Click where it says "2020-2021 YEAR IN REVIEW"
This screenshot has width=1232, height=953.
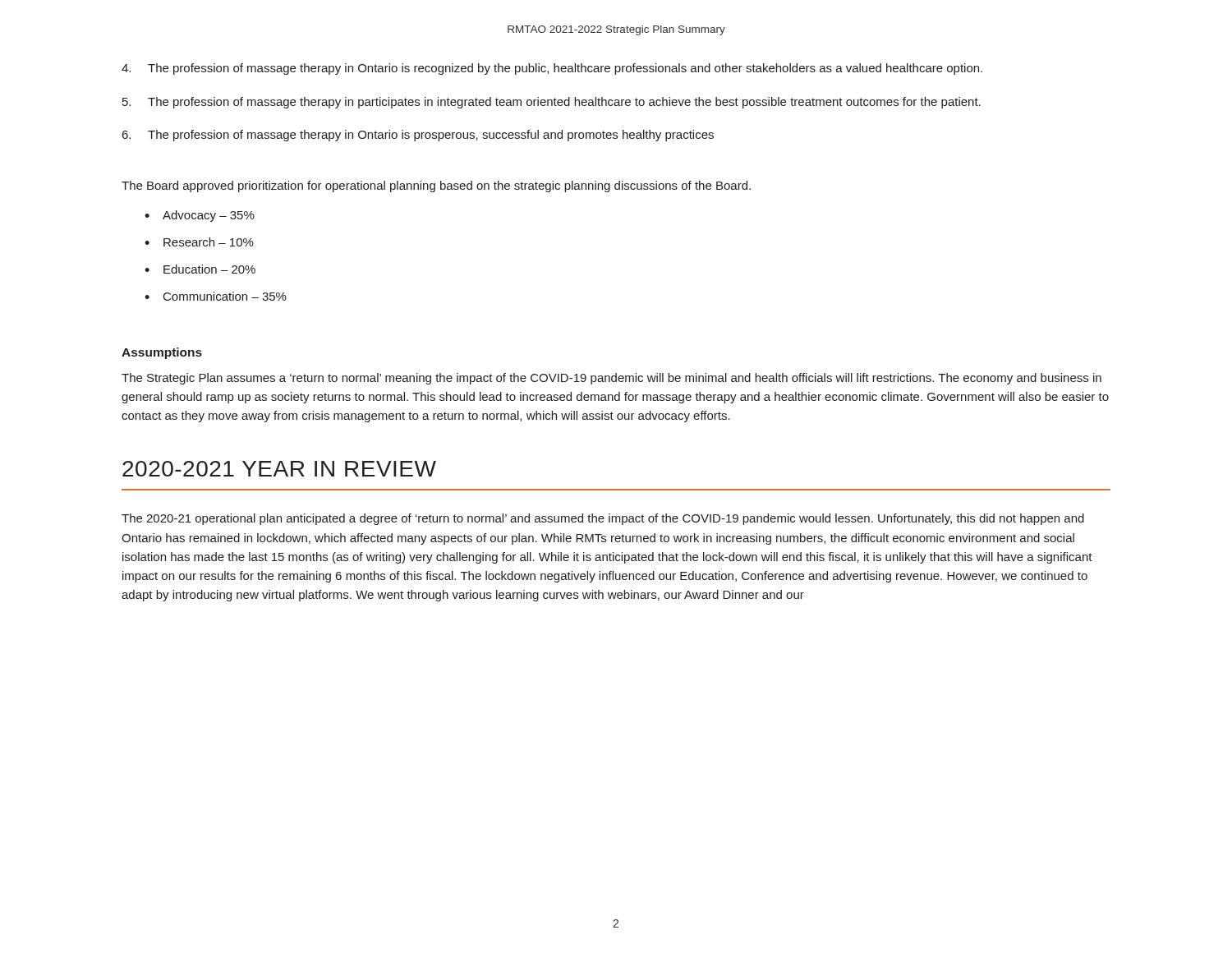279,469
